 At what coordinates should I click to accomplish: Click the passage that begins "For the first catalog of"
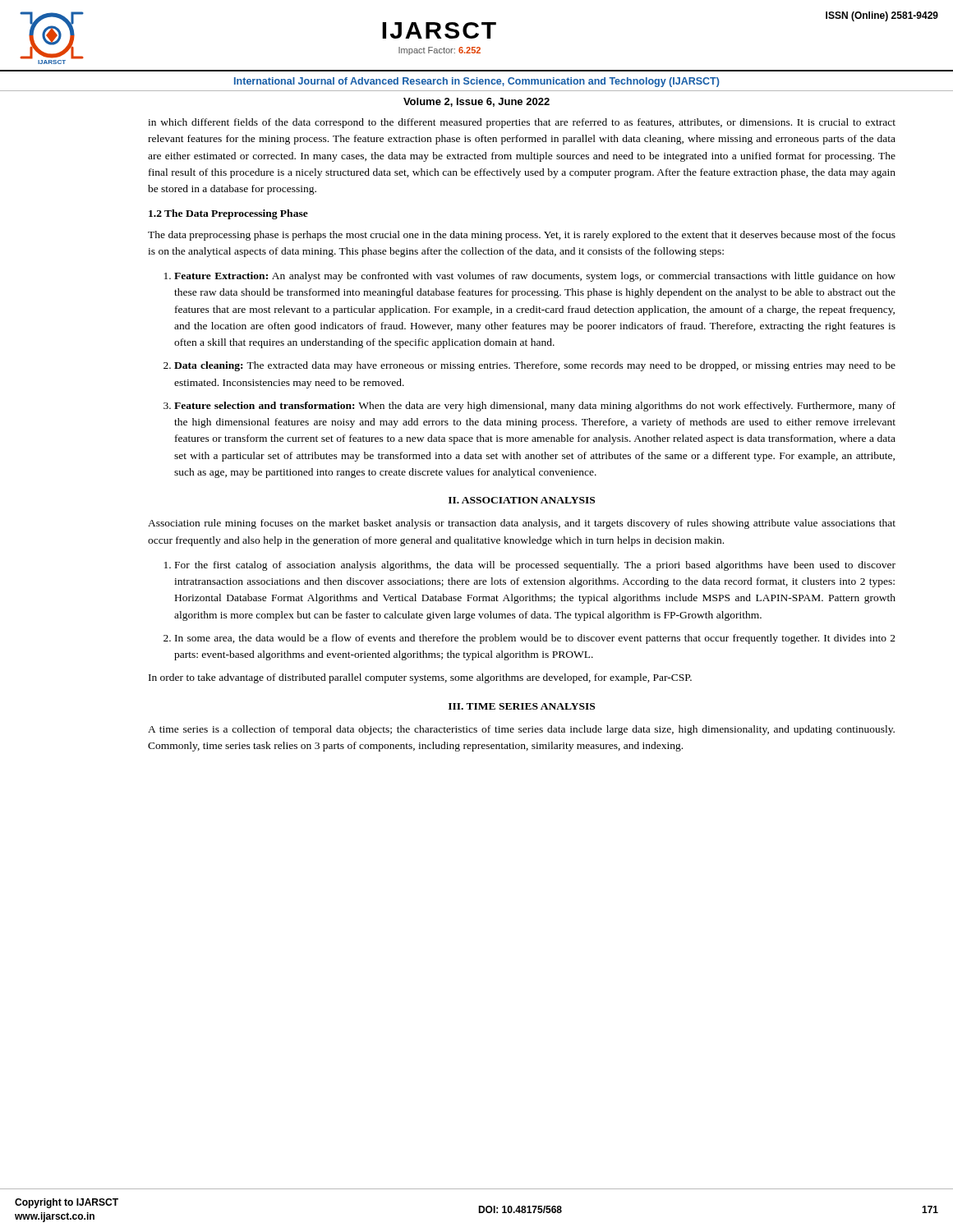535,589
